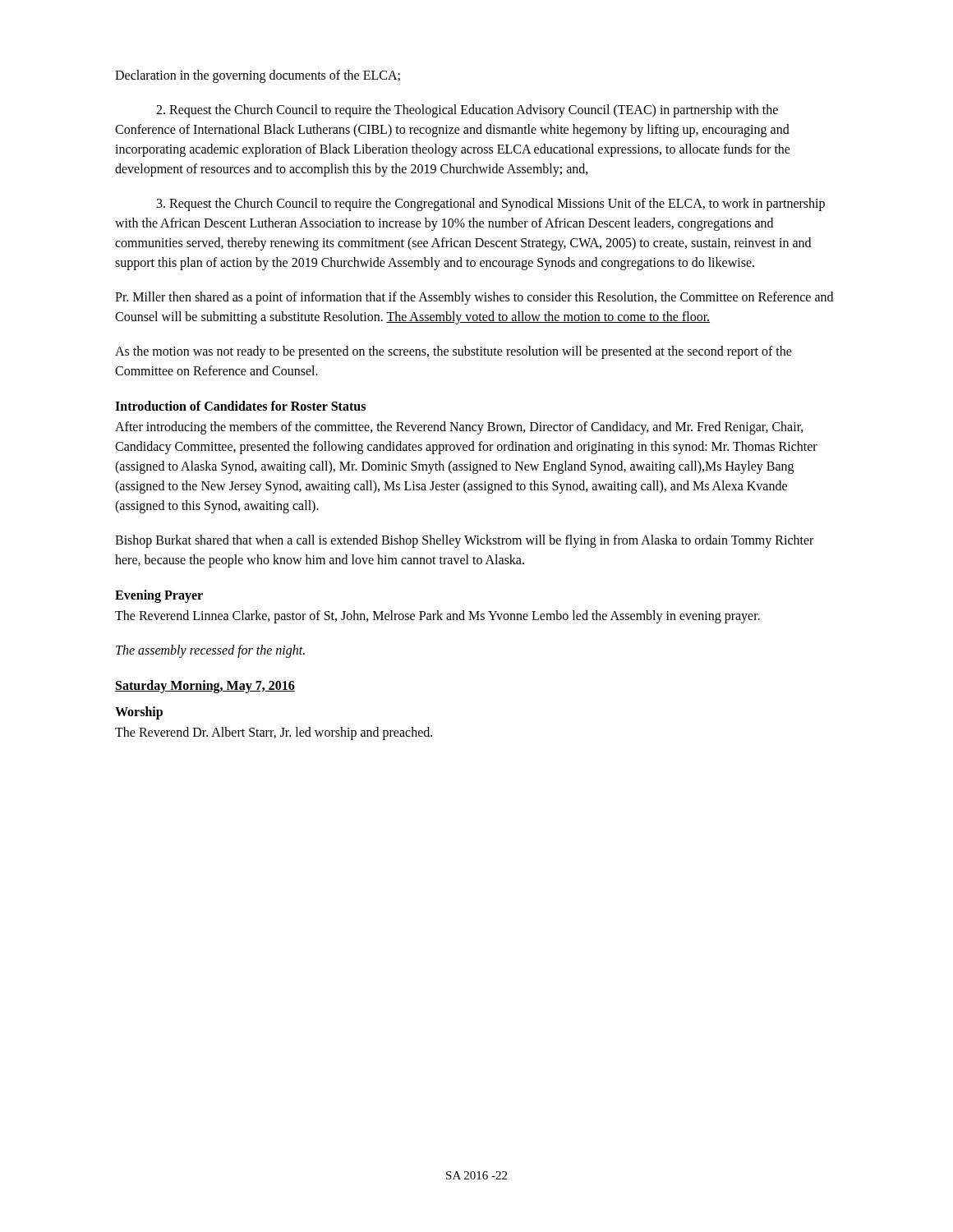Find the element starting "Evening Prayer"

(x=159, y=595)
